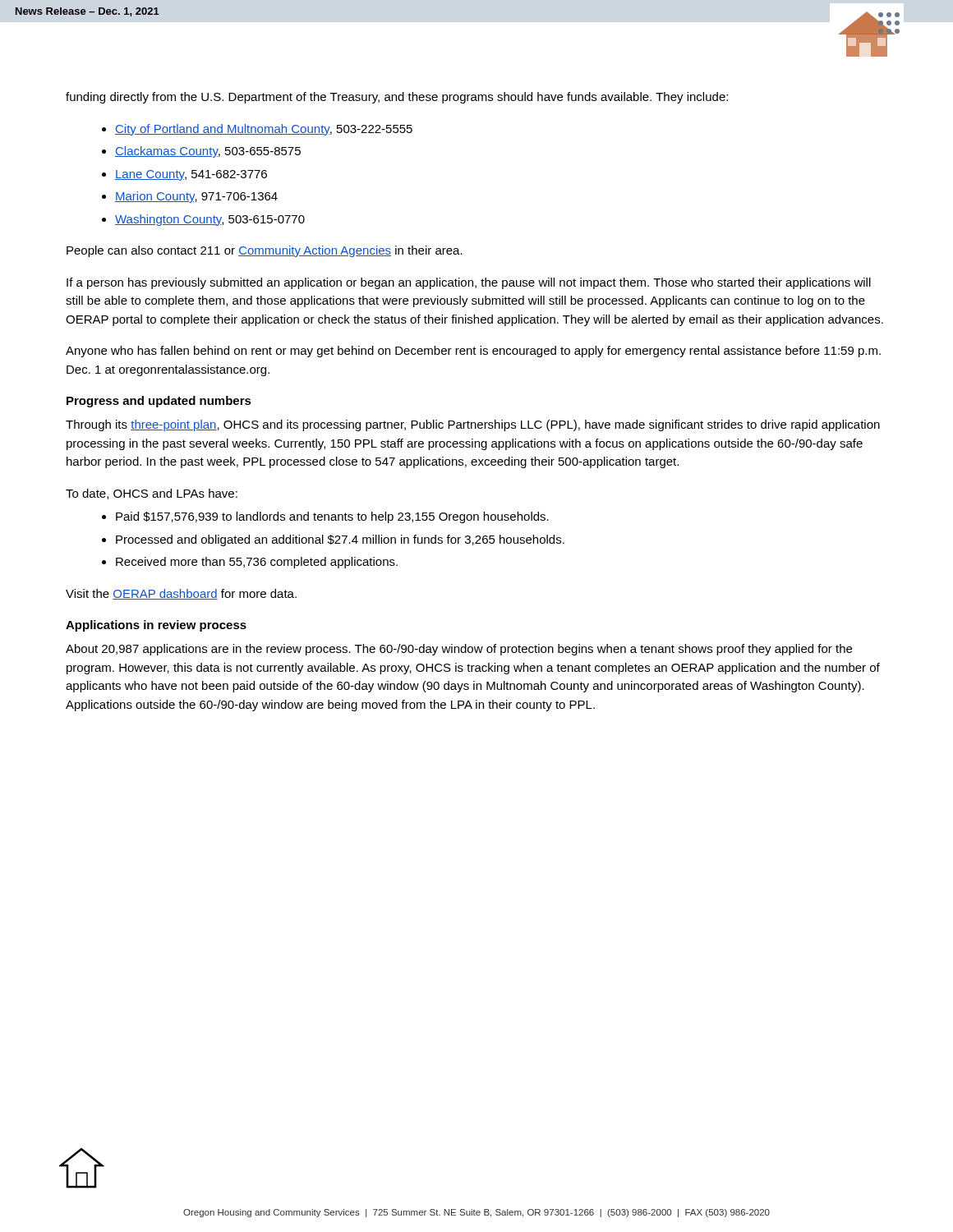Select the element starting "Through its three-point plan, OHCS and its processing"
The width and height of the screenshot is (953, 1232).
tap(473, 443)
